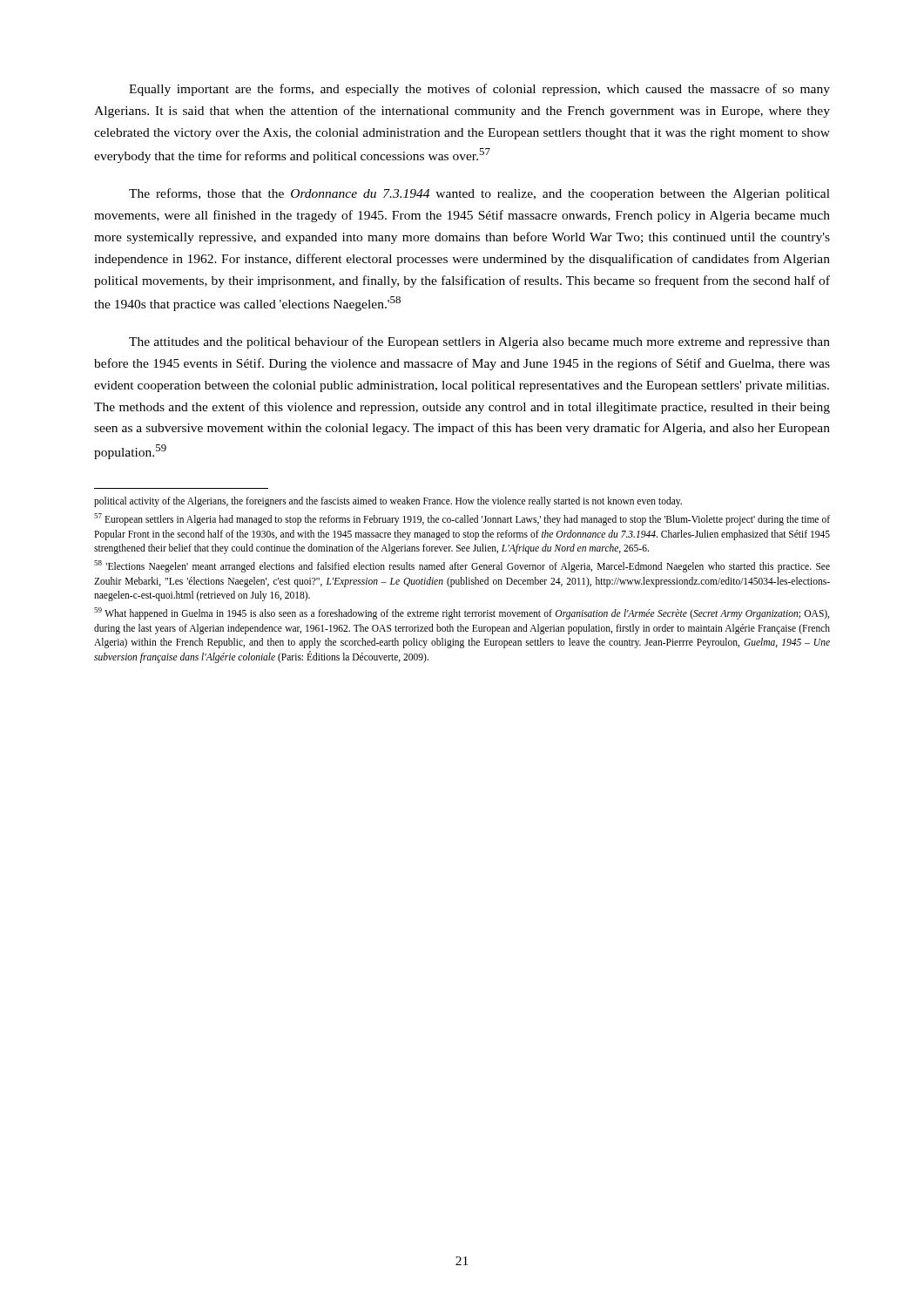
Task: Click the passage that begins "The reforms, those that the"
Action: coord(462,249)
